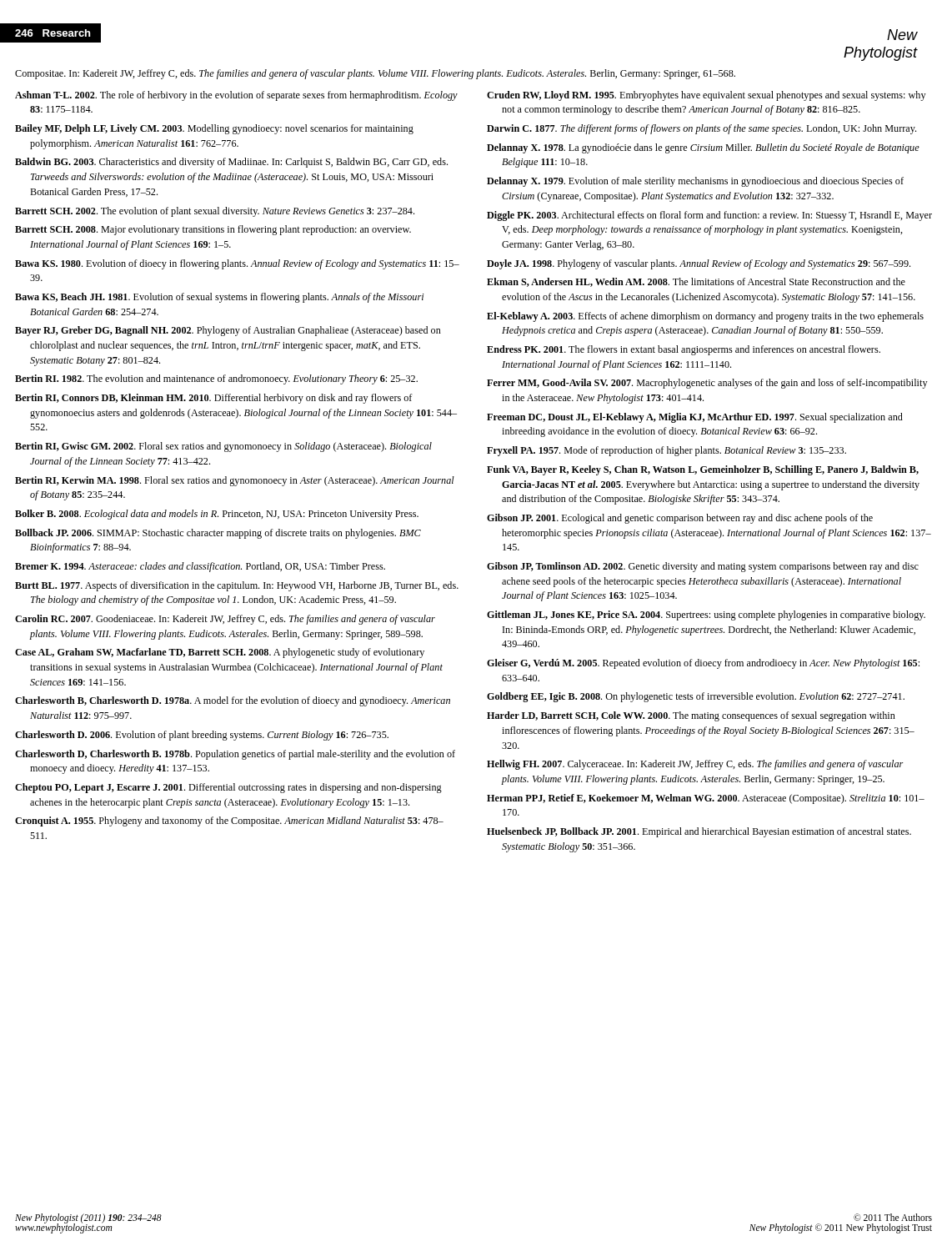Image resolution: width=952 pixels, height=1251 pixels.
Task: Click on the block starting "Barrett SCH. 2002. The evolution of plant sexual"
Action: 215,211
